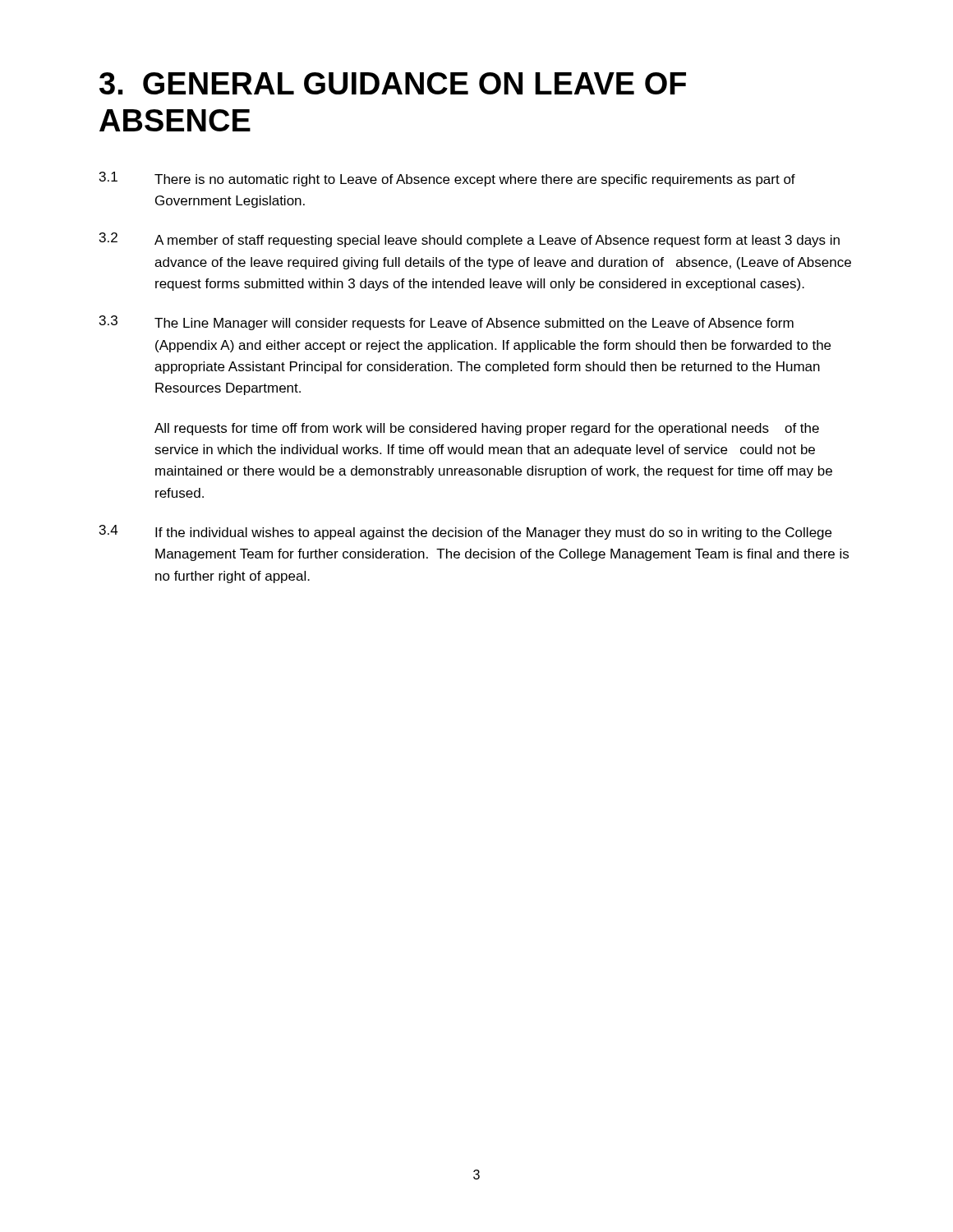Image resolution: width=953 pixels, height=1232 pixels.
Task: Find the text block that says "All requests for time off from work will"
Action: 494,461
